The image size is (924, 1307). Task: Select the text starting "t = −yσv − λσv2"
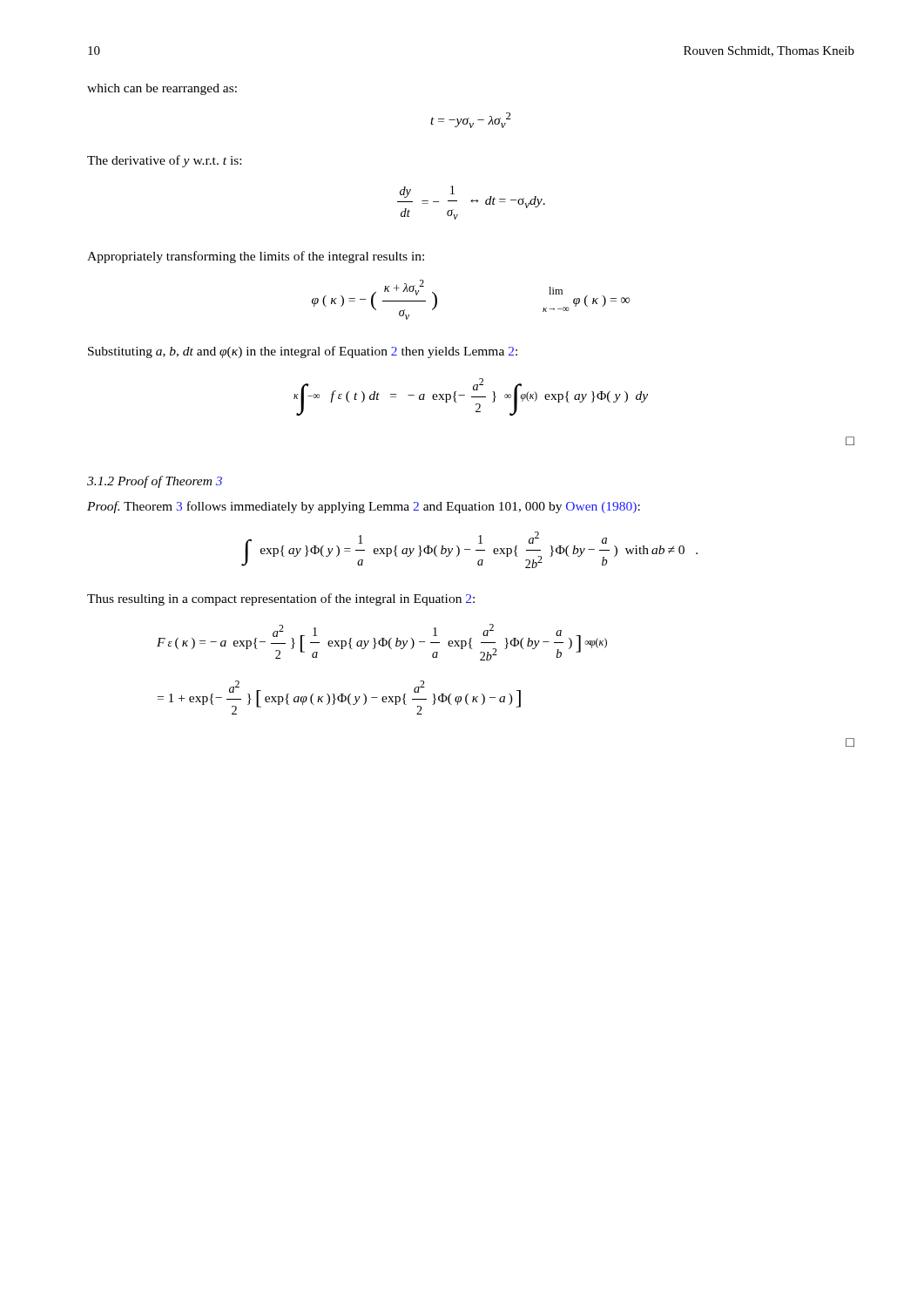pos(471,121)
